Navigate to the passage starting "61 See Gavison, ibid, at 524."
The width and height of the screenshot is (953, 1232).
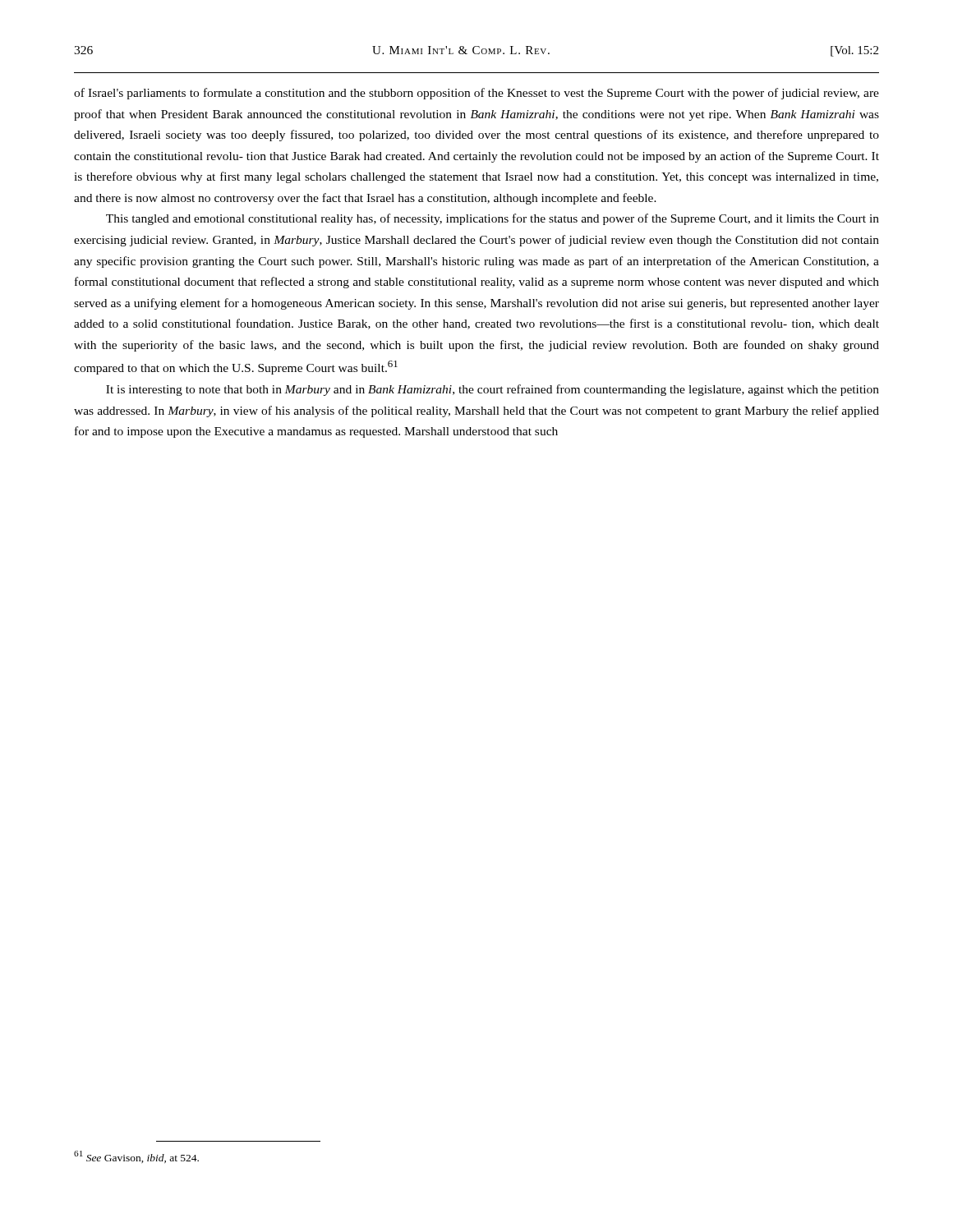(137, 1156)
